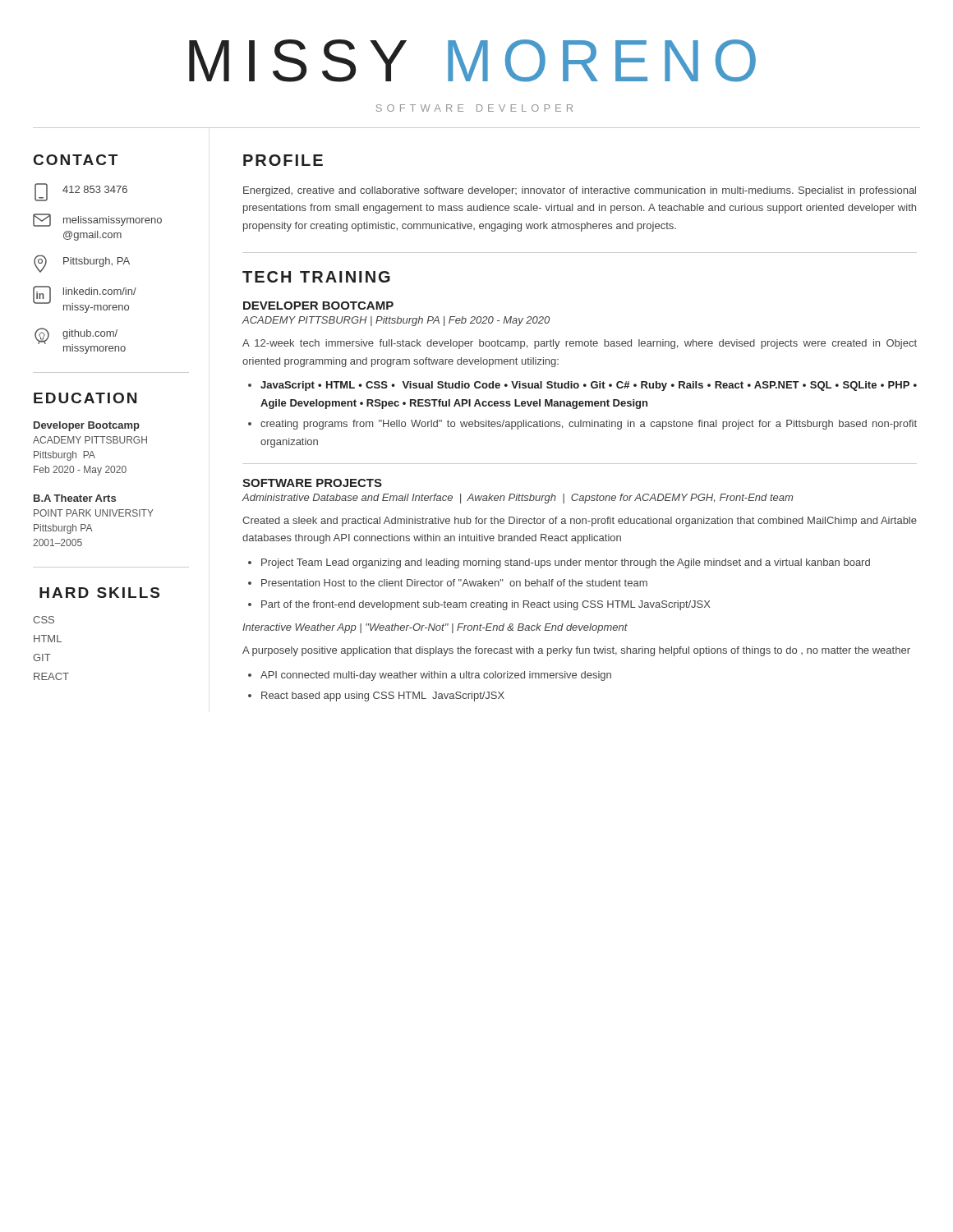Select the passage starting "Created a sleek and practical Administrative hub for"
This screenshot has width=953, height=1232.
pyautogui.click(x=580, y=529)
